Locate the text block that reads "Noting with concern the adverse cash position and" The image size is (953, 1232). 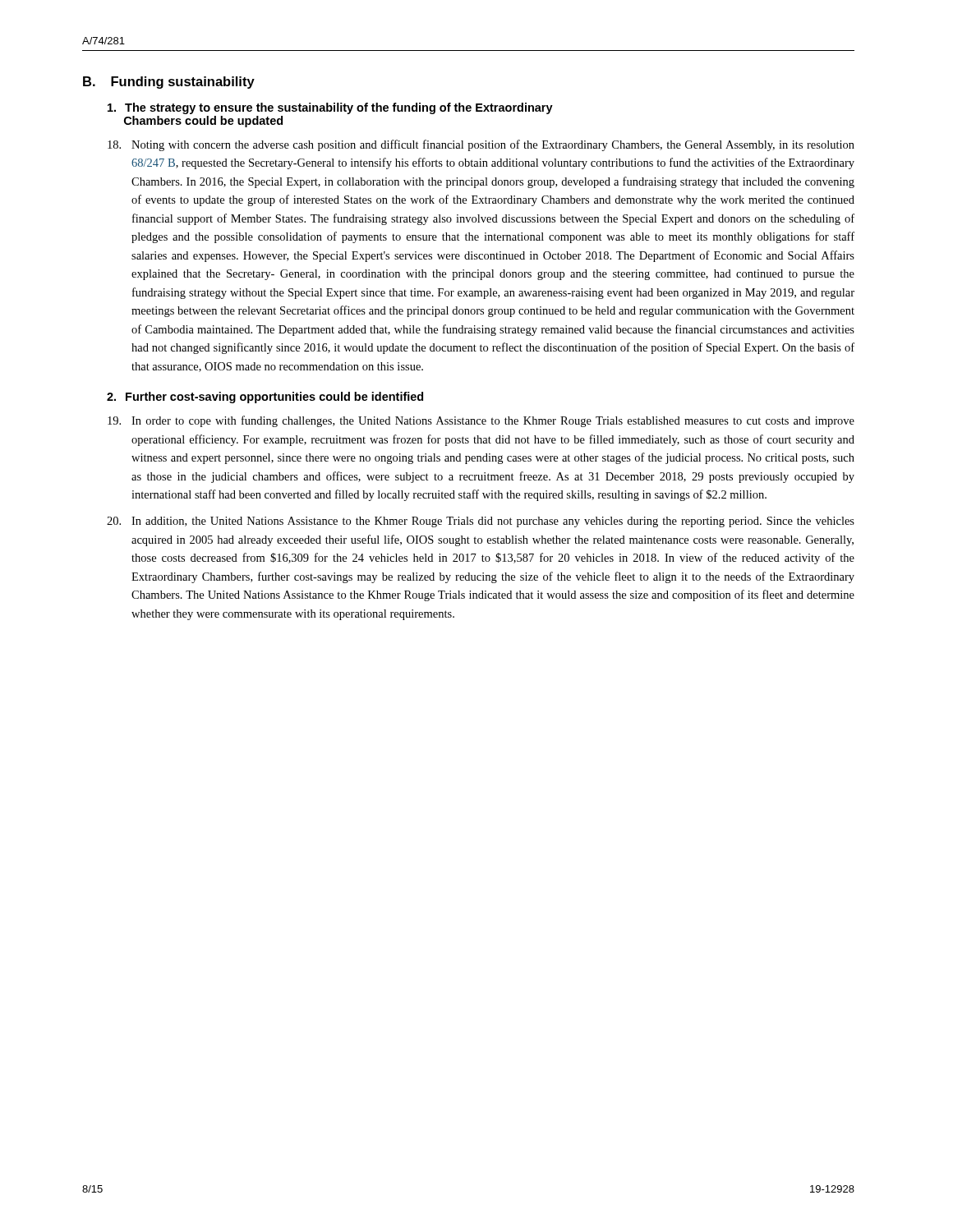(481, 254)
